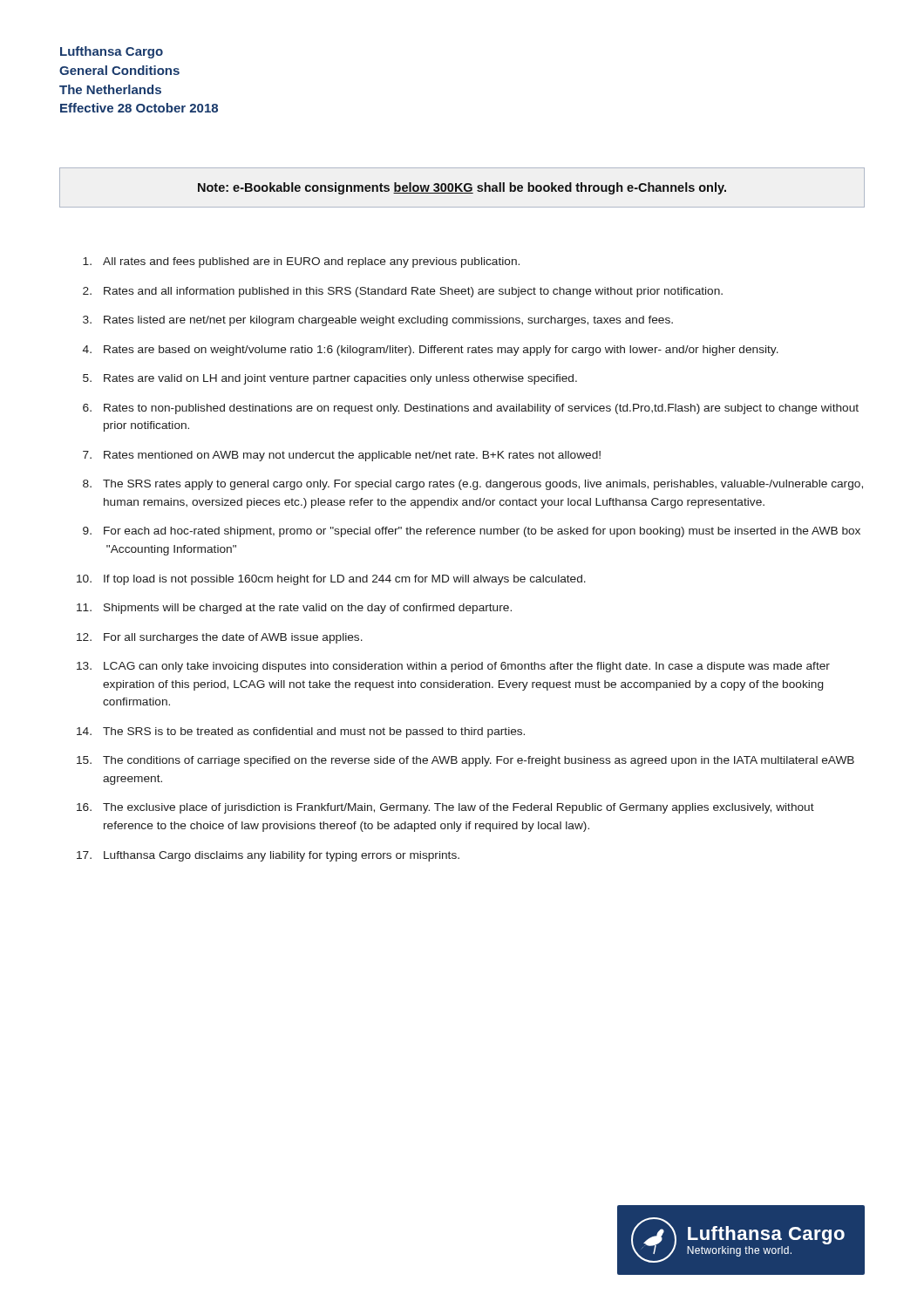Locate the list item containing "4. Rates are based on weight/volume"

click(x=462, y=350)
